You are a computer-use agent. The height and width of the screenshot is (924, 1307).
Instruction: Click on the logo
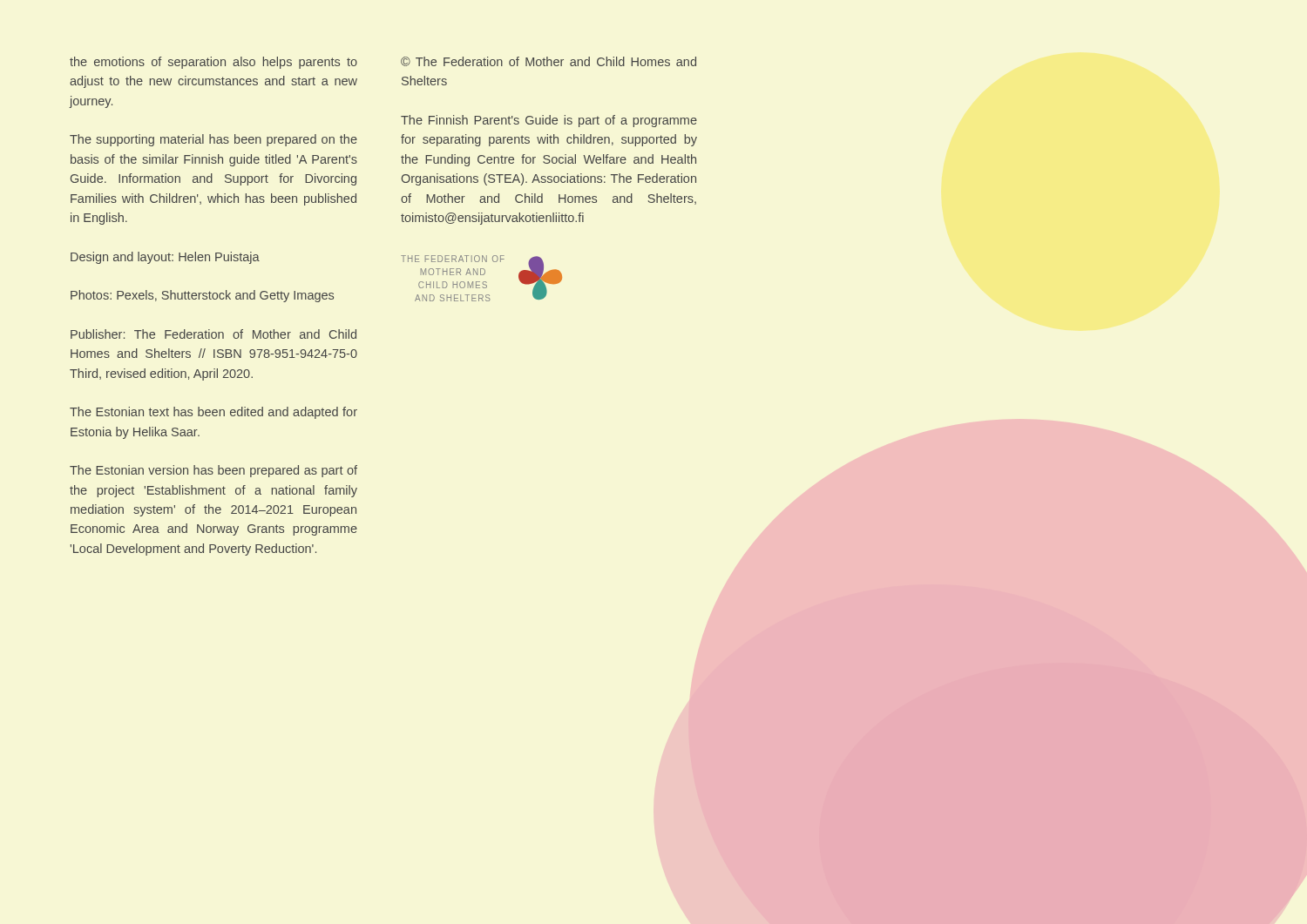point(484,279)
